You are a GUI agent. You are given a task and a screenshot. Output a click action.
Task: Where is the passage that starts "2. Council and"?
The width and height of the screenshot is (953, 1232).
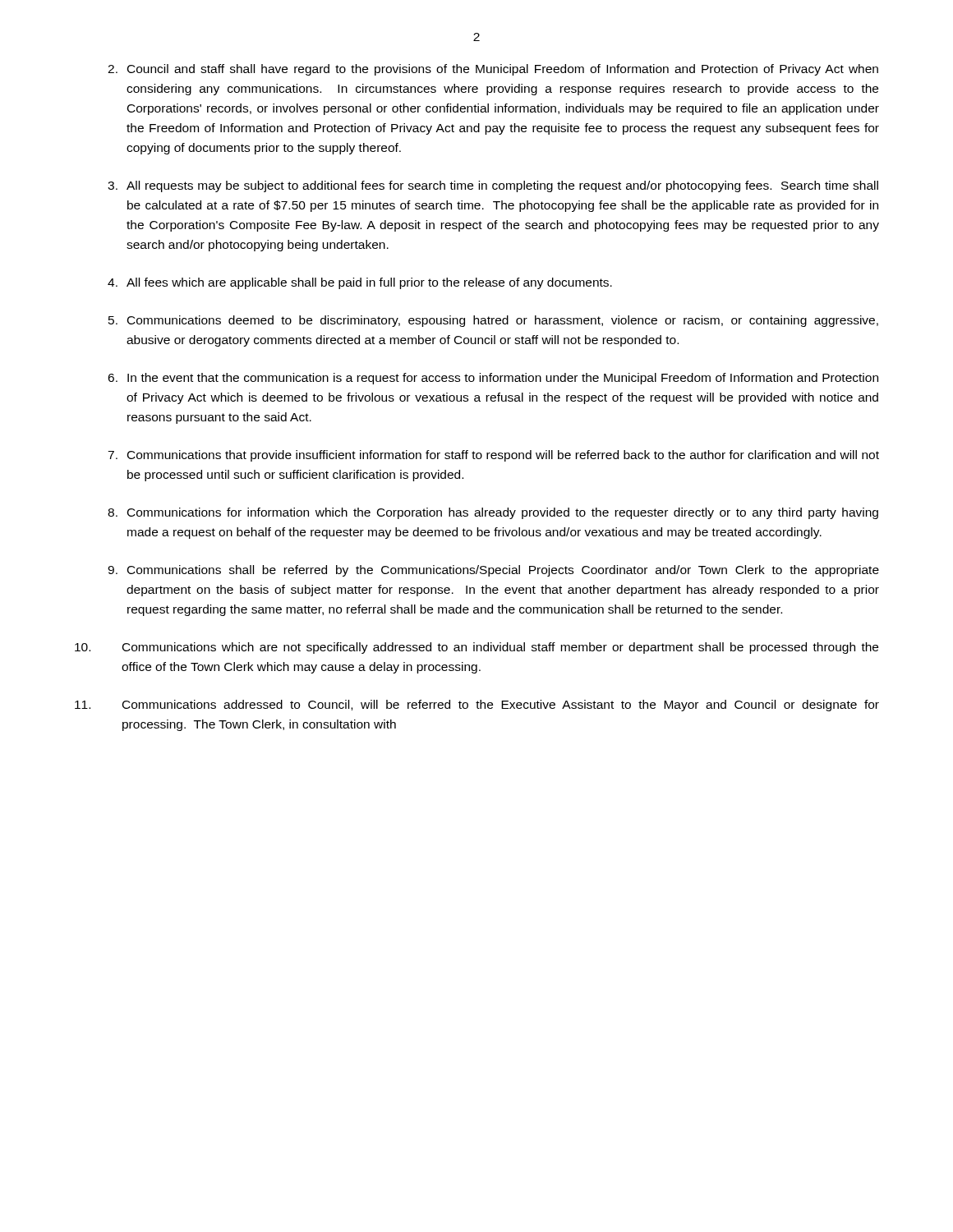tap(476, 108)
